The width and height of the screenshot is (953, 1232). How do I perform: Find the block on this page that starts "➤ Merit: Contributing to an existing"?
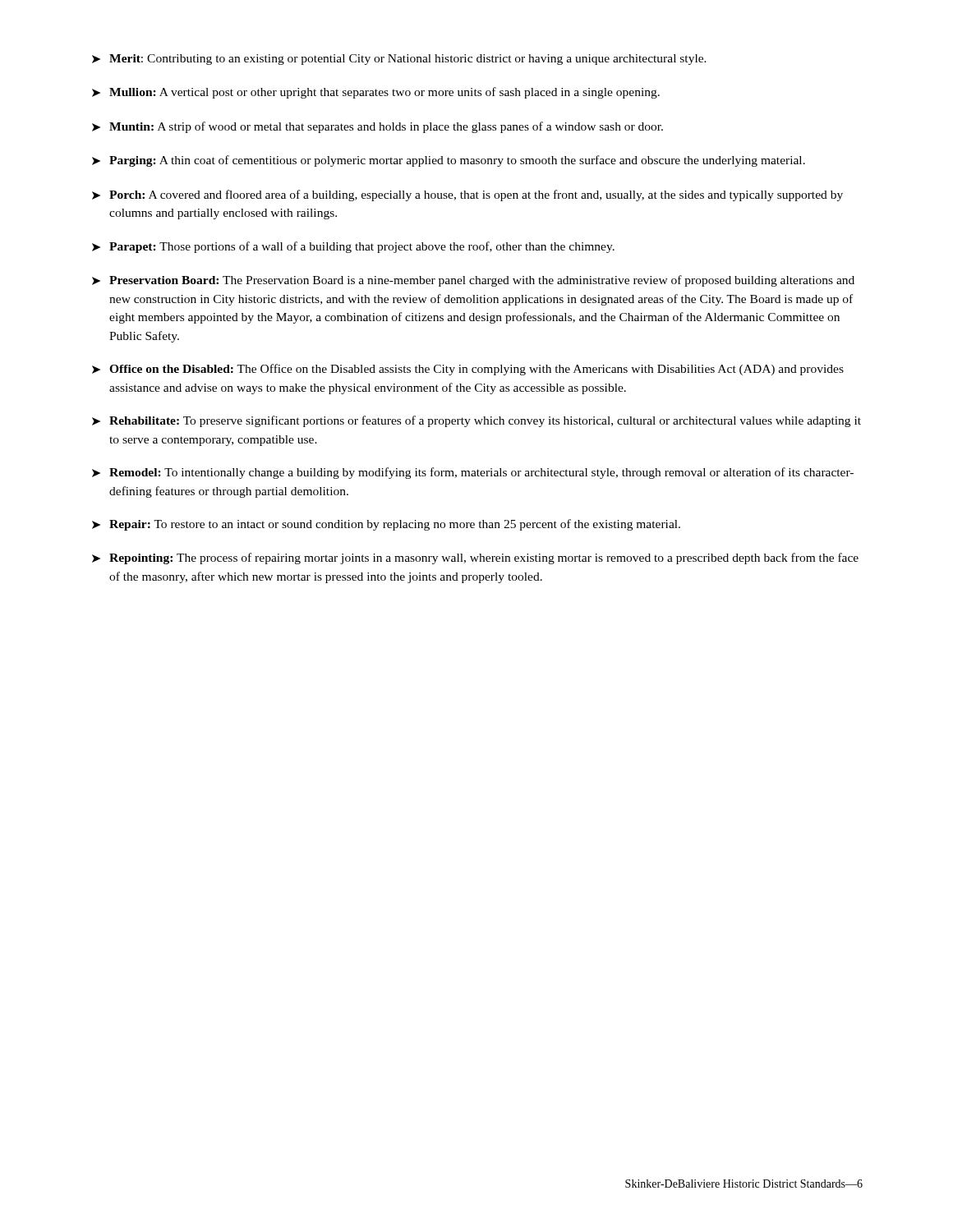(x=476, y=59)
